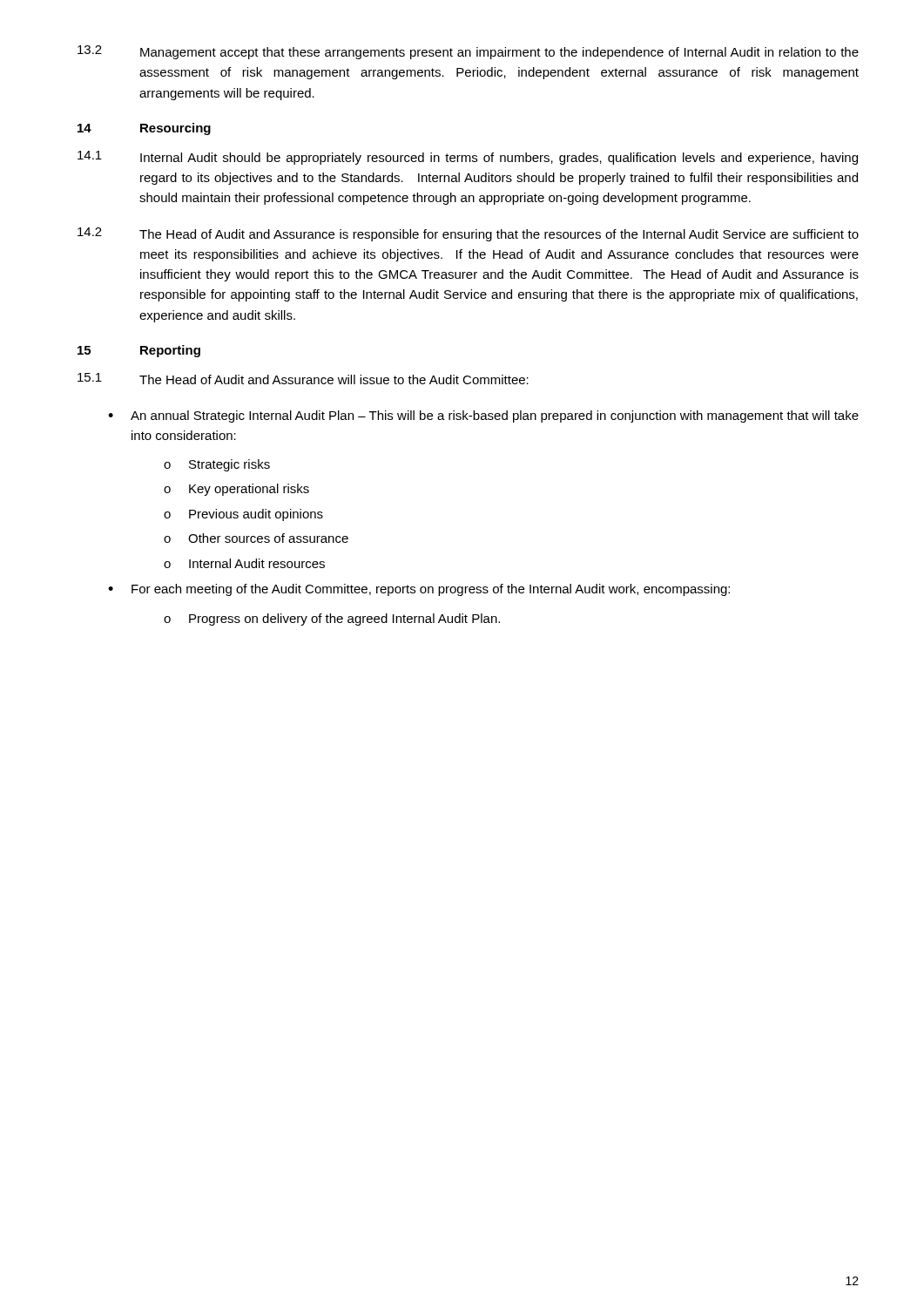Find the block on this page that starts "• For each"

pos(483,590)
